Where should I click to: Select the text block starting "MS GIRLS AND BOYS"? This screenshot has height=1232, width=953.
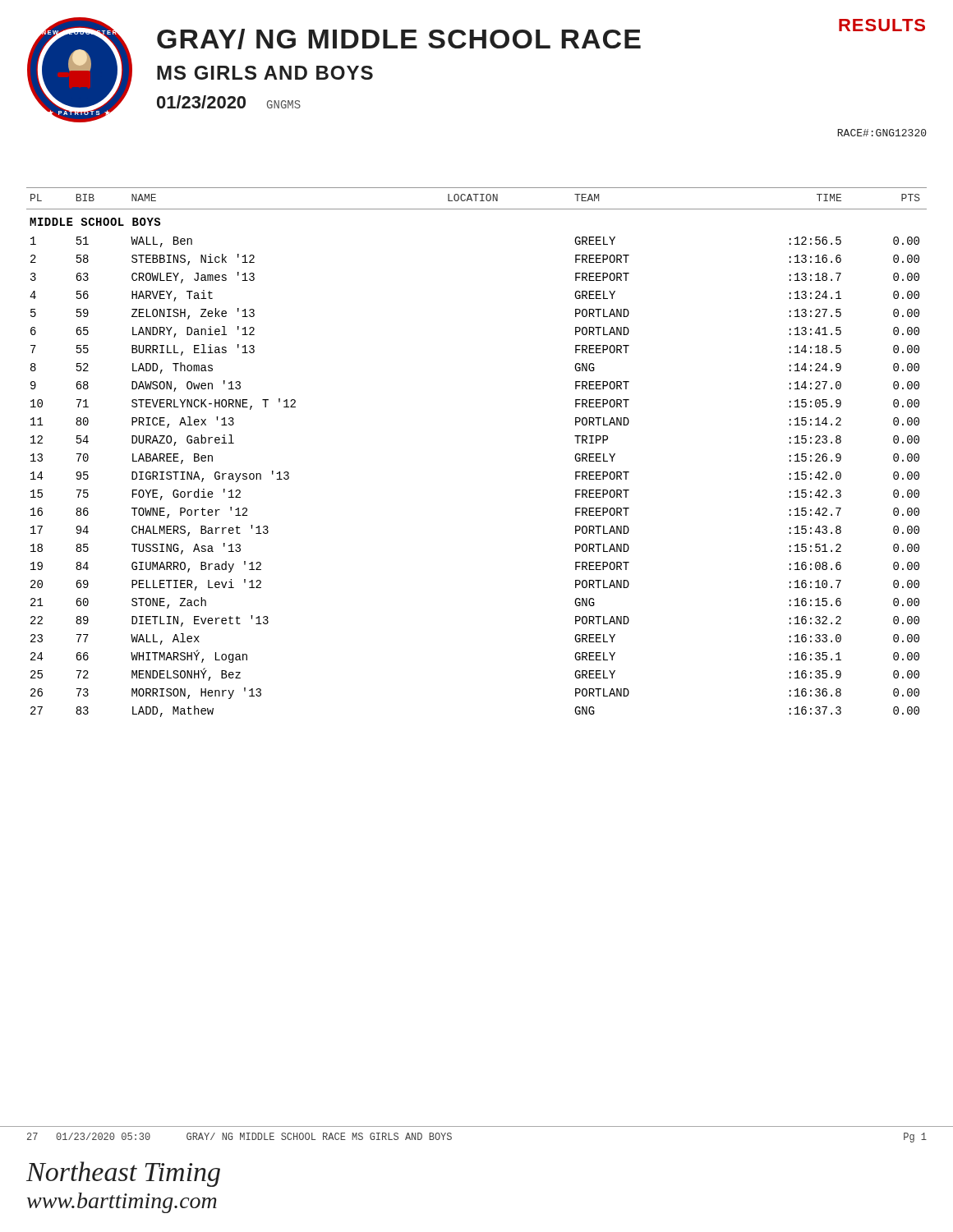point(265,73)
